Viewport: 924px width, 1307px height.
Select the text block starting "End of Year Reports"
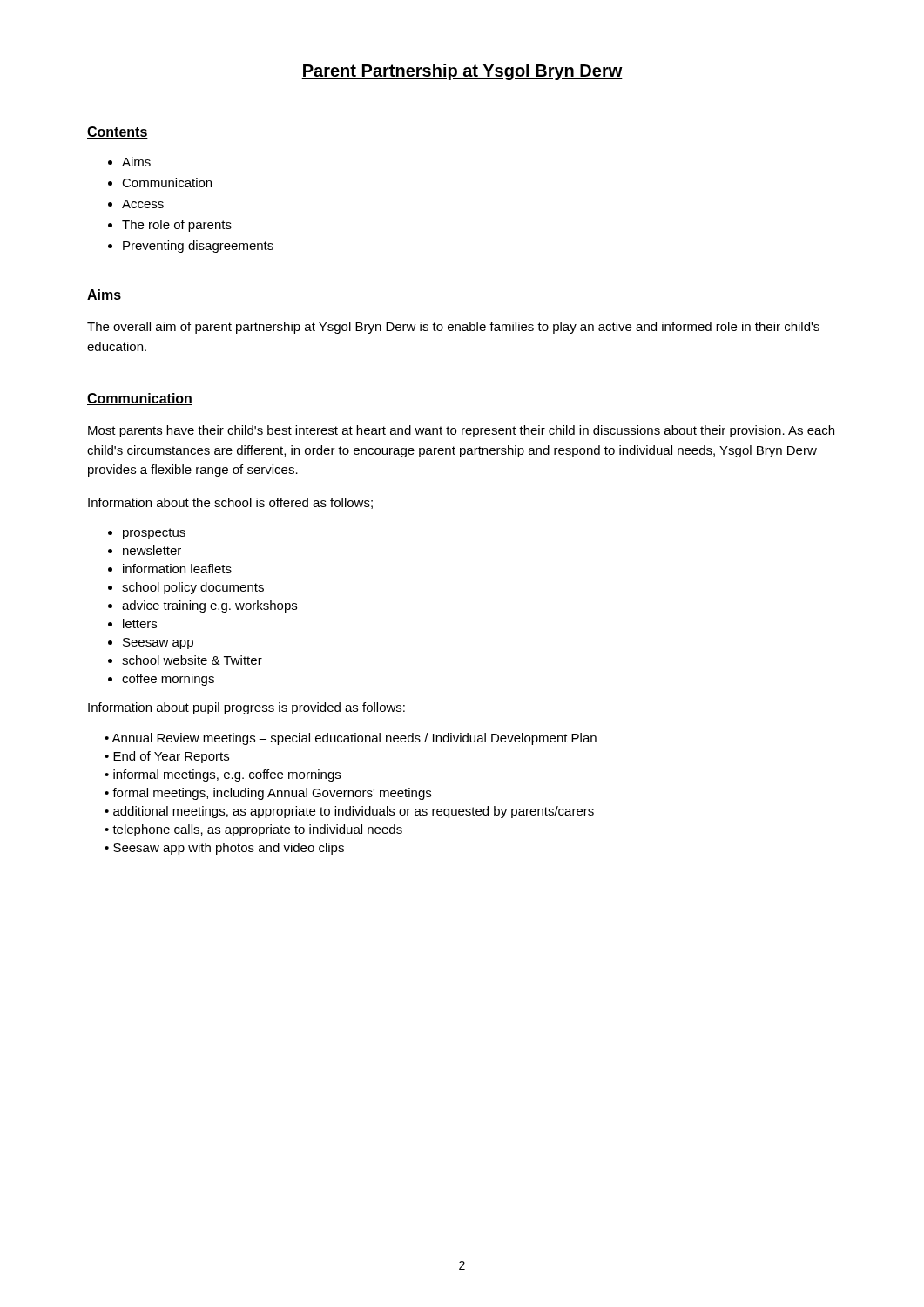click(171, 755)
